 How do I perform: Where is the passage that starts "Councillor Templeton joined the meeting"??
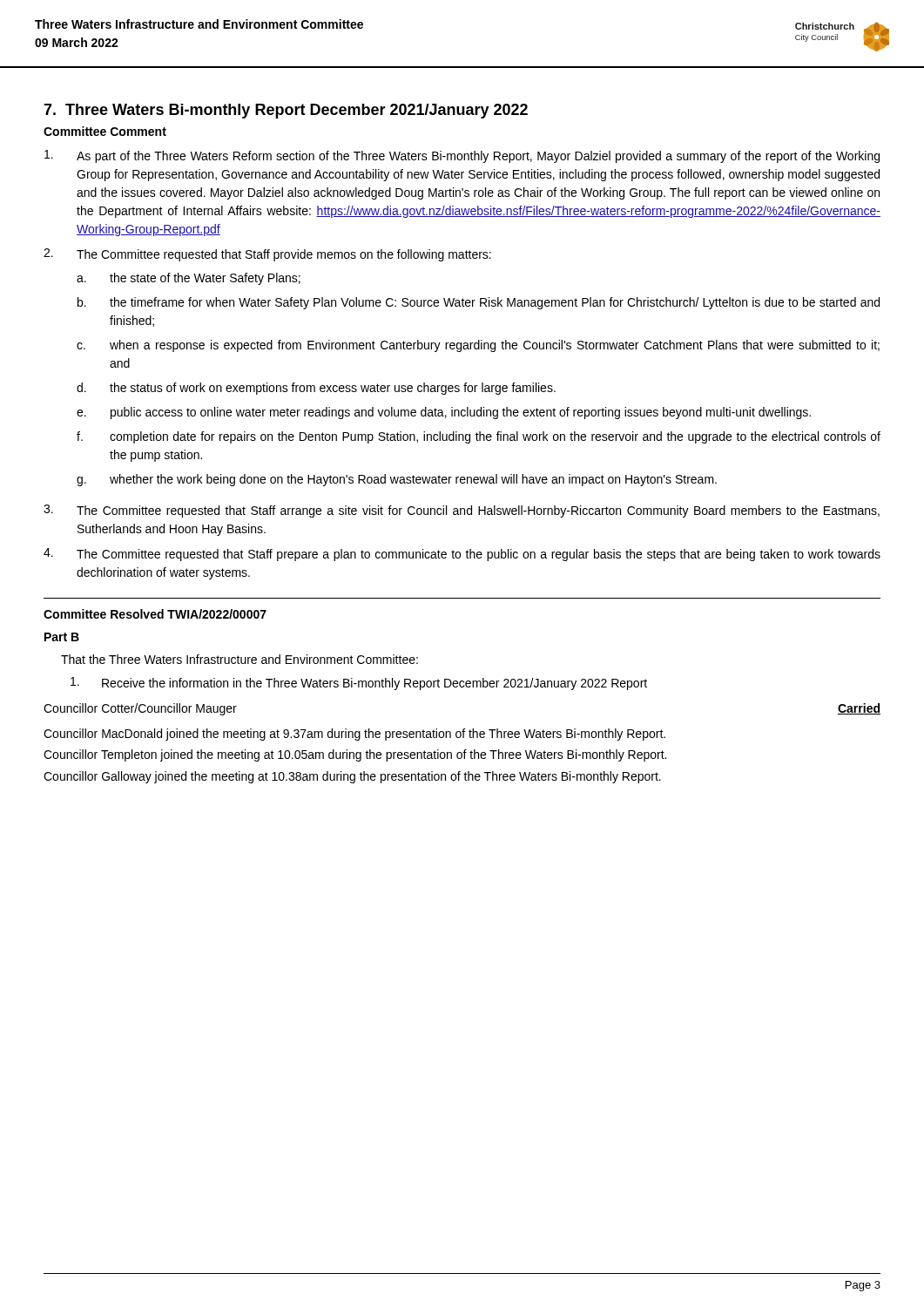pos(356,755)
